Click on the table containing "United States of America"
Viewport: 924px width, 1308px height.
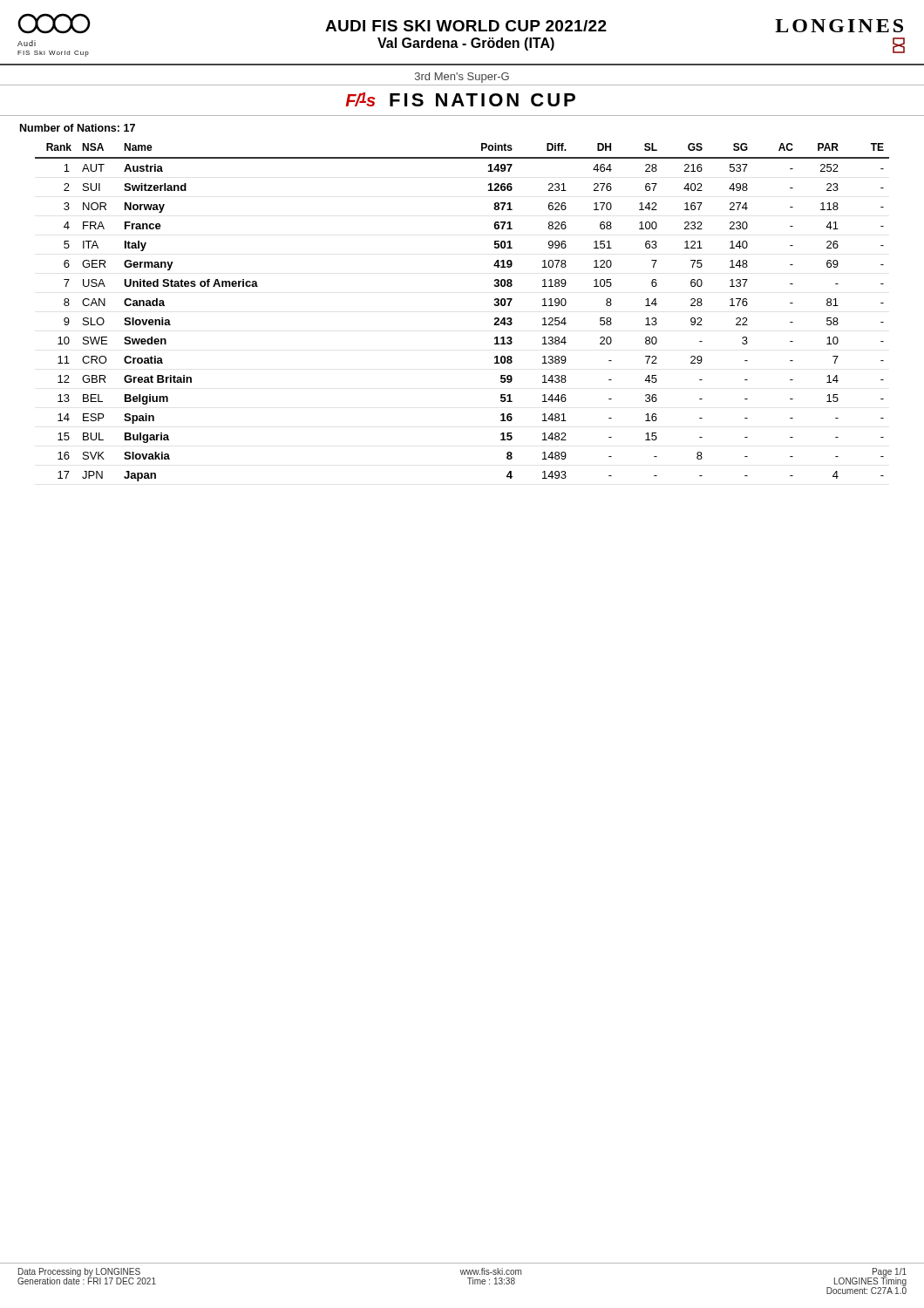coord(462,311)
